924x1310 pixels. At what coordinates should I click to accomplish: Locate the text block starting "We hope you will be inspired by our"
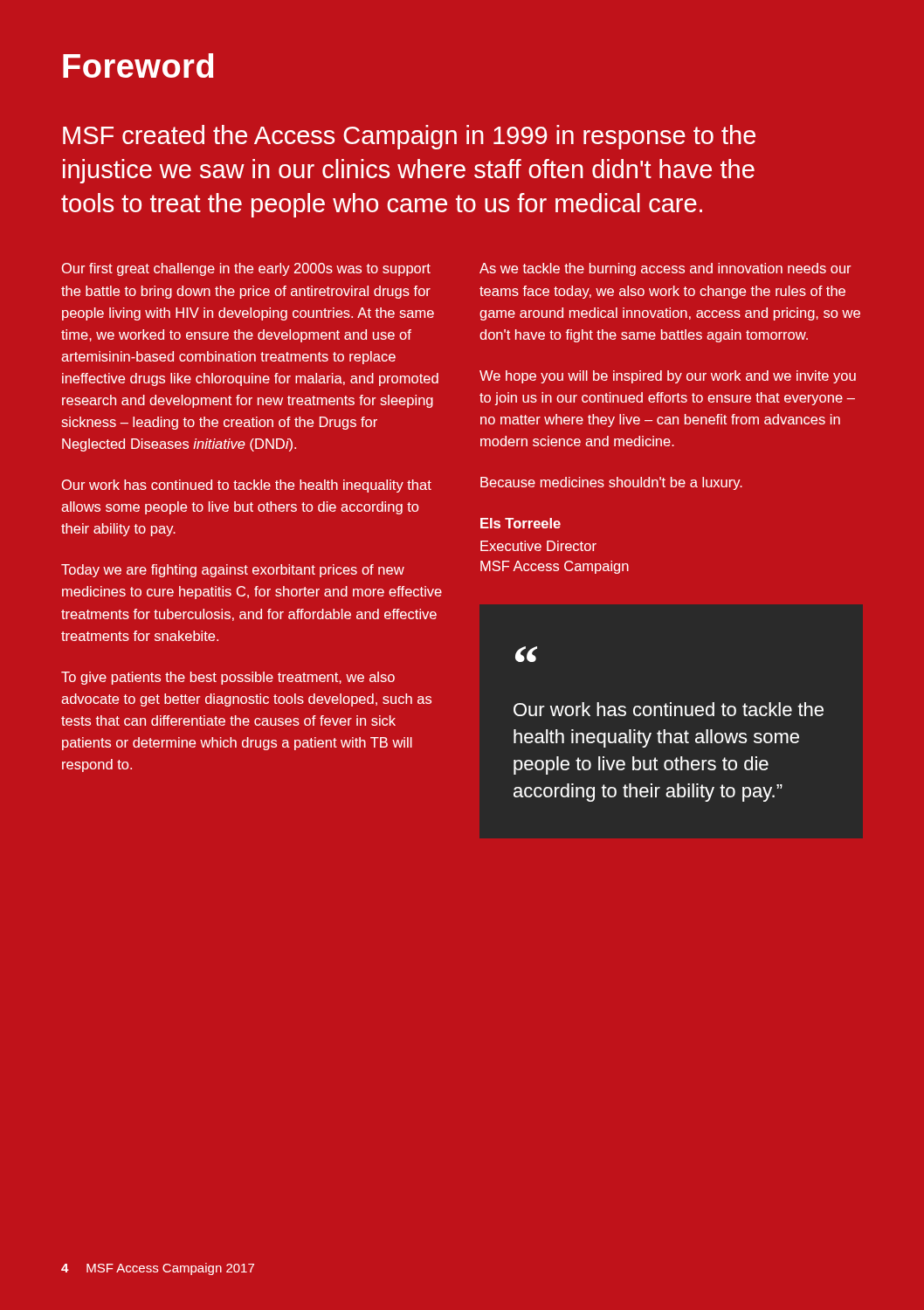pos(668,408)
